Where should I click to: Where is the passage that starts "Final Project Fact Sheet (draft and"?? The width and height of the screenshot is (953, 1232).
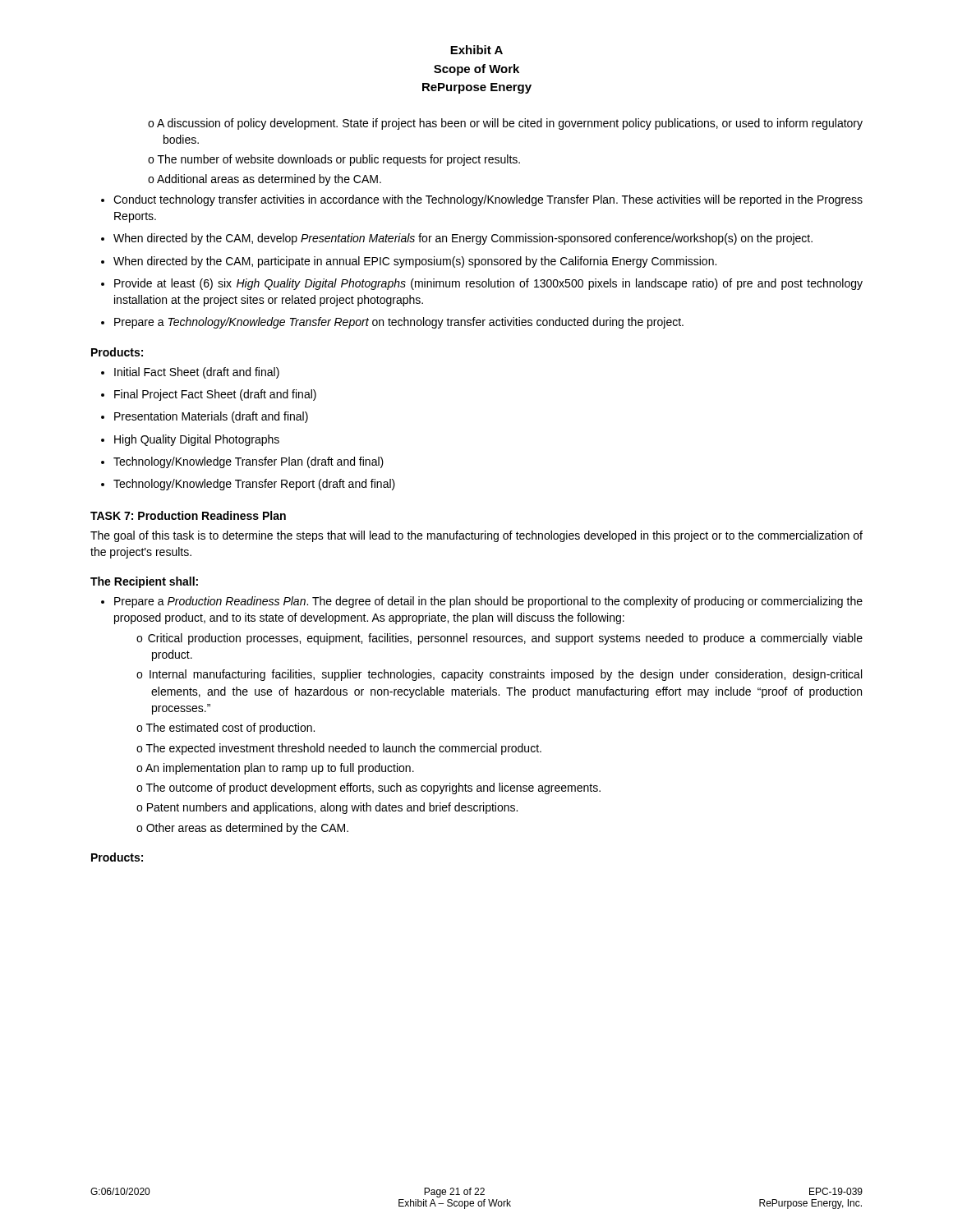tap(215, 394)
